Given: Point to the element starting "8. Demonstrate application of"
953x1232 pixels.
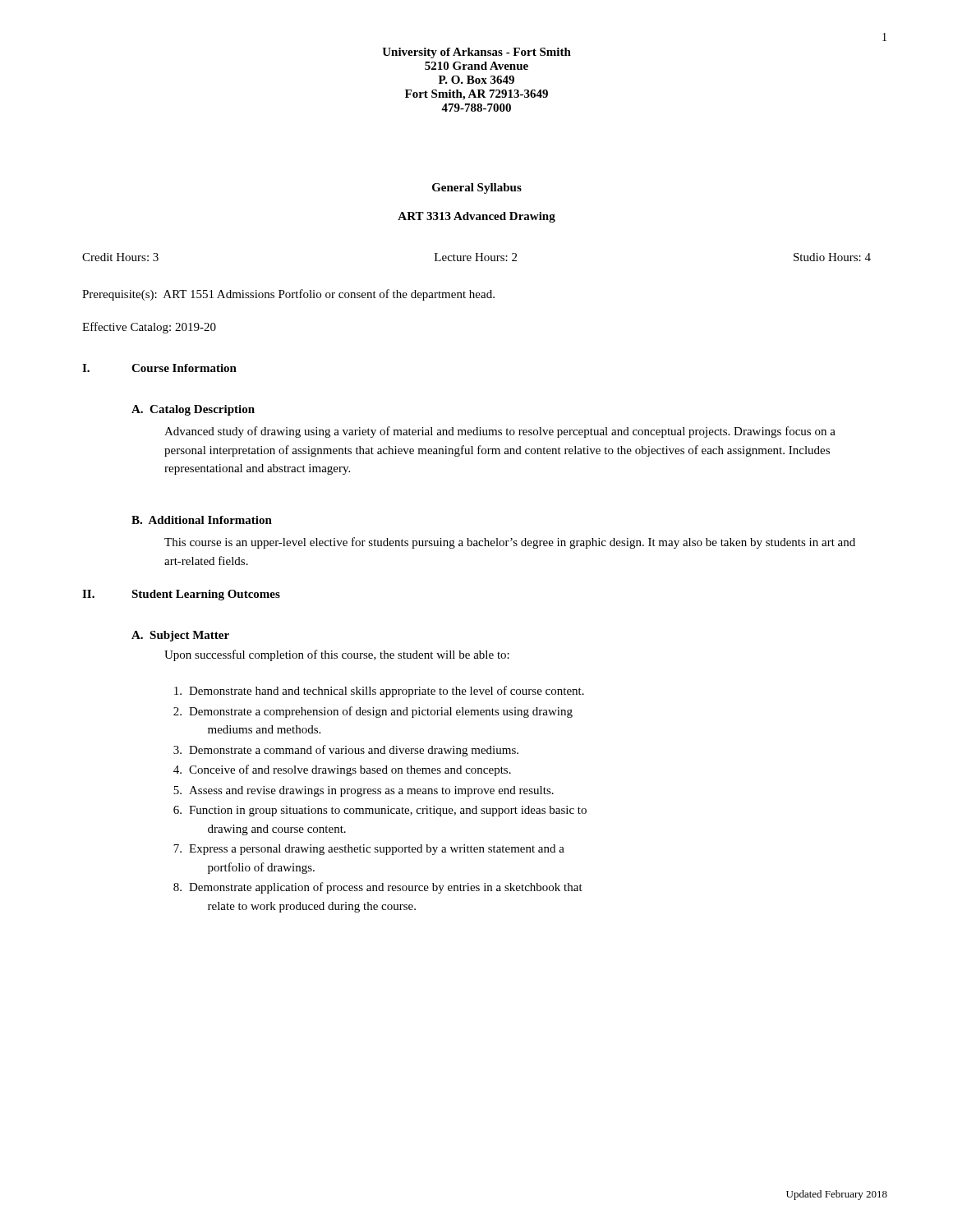Looking at the screenshot, I should point(373,897).
